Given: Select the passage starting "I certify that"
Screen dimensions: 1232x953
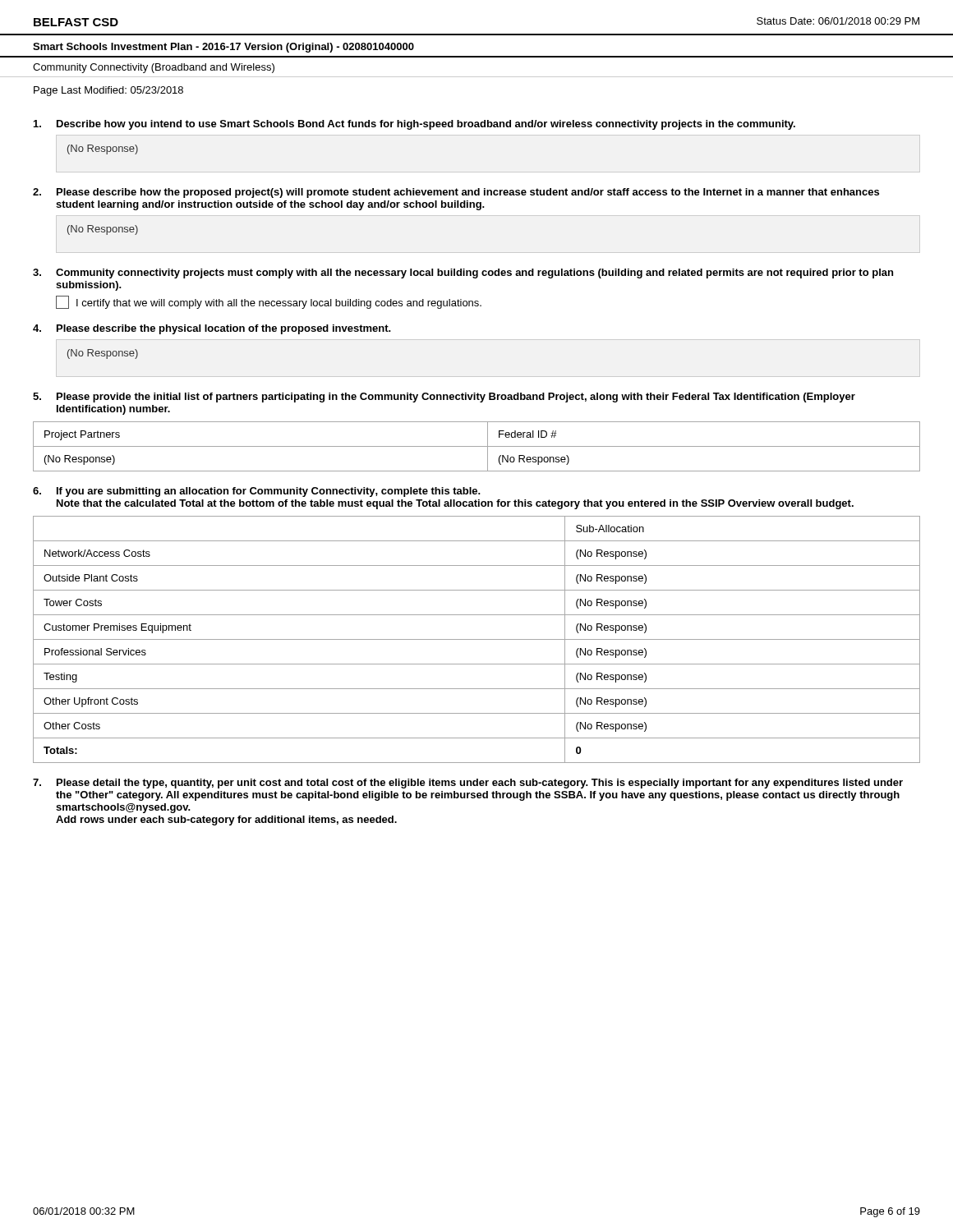Looking at the screenshot, I should pyautogui.click(x=269, y=302).
